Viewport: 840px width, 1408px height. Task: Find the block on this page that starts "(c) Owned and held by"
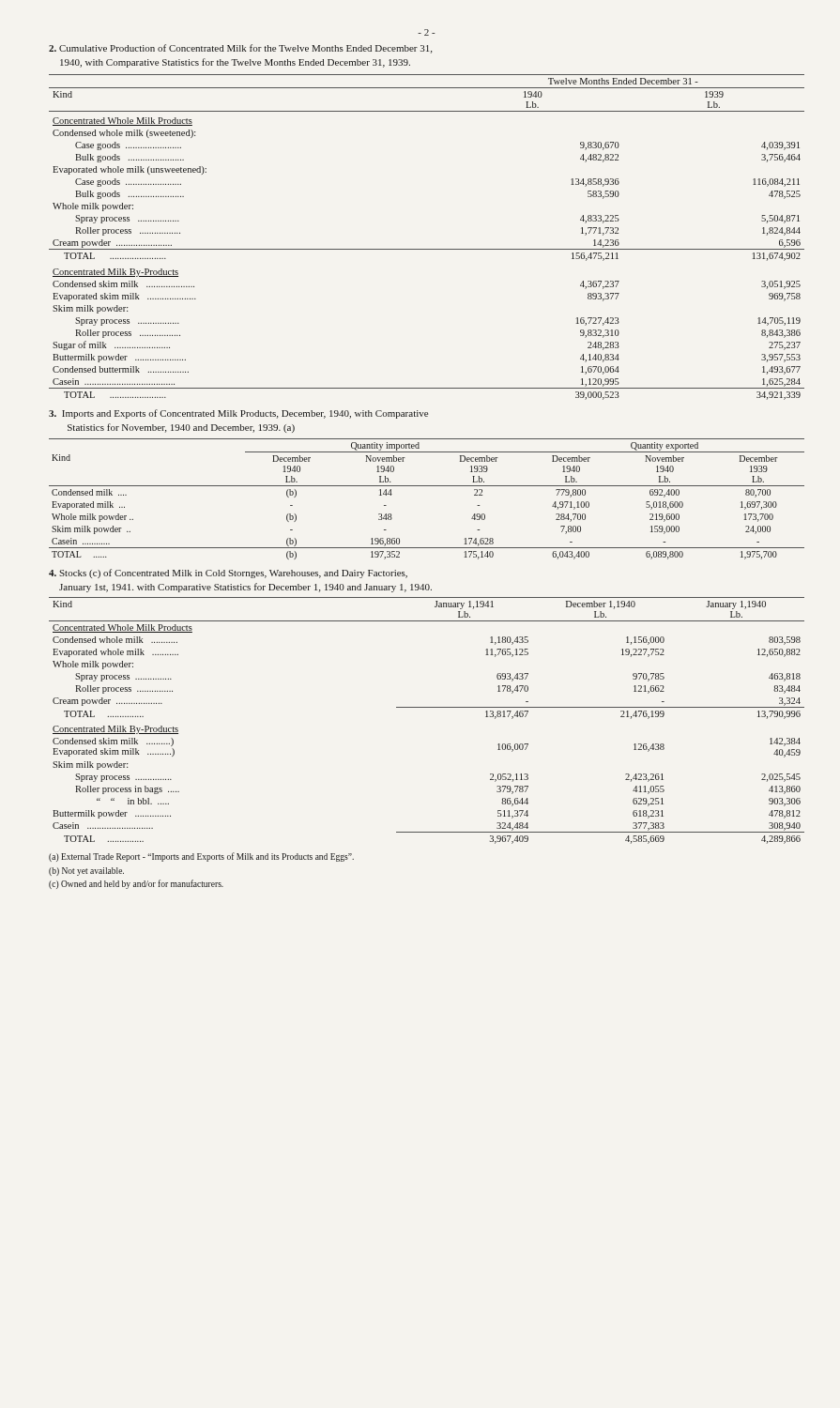[x=136, y=884]
